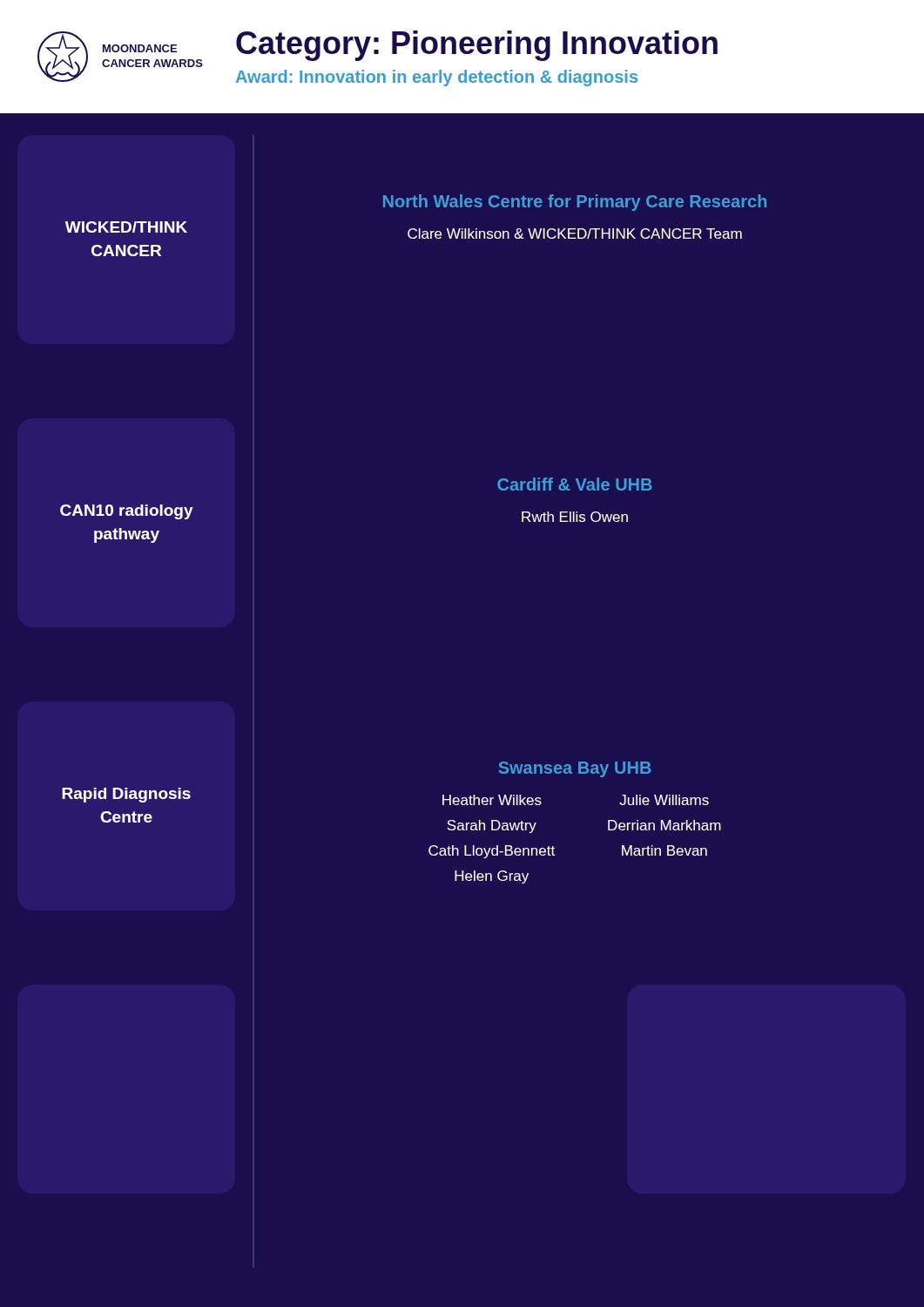Select the text block with the text "Swansea Bay UHB Heather Wilkes Sarah Dawtry"
The height and width of the screenshot is (1307, 924).
coord(575,769)
